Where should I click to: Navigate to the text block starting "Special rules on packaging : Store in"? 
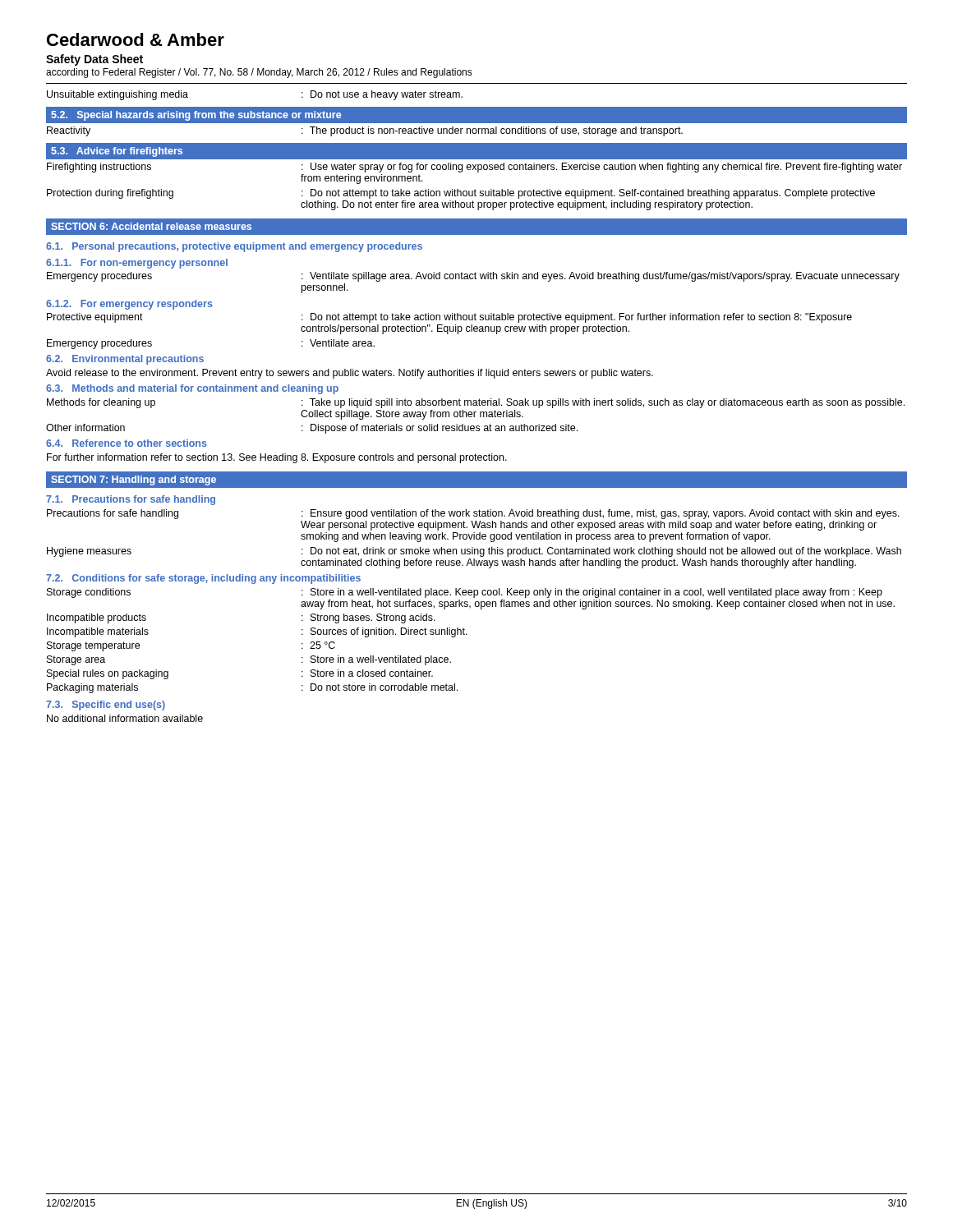[110, 676]
